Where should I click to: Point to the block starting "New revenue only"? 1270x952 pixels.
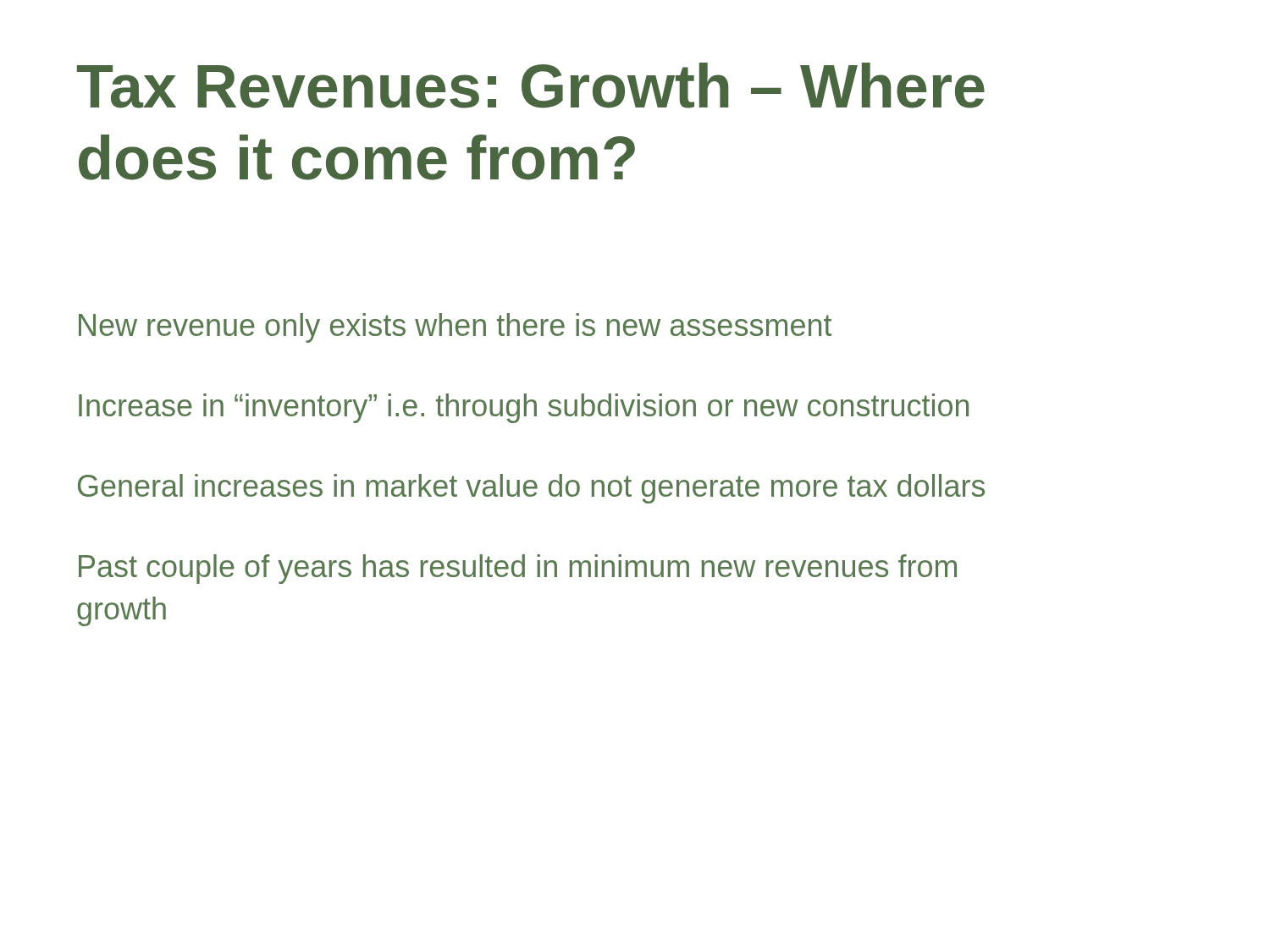[x=454, y=325]
